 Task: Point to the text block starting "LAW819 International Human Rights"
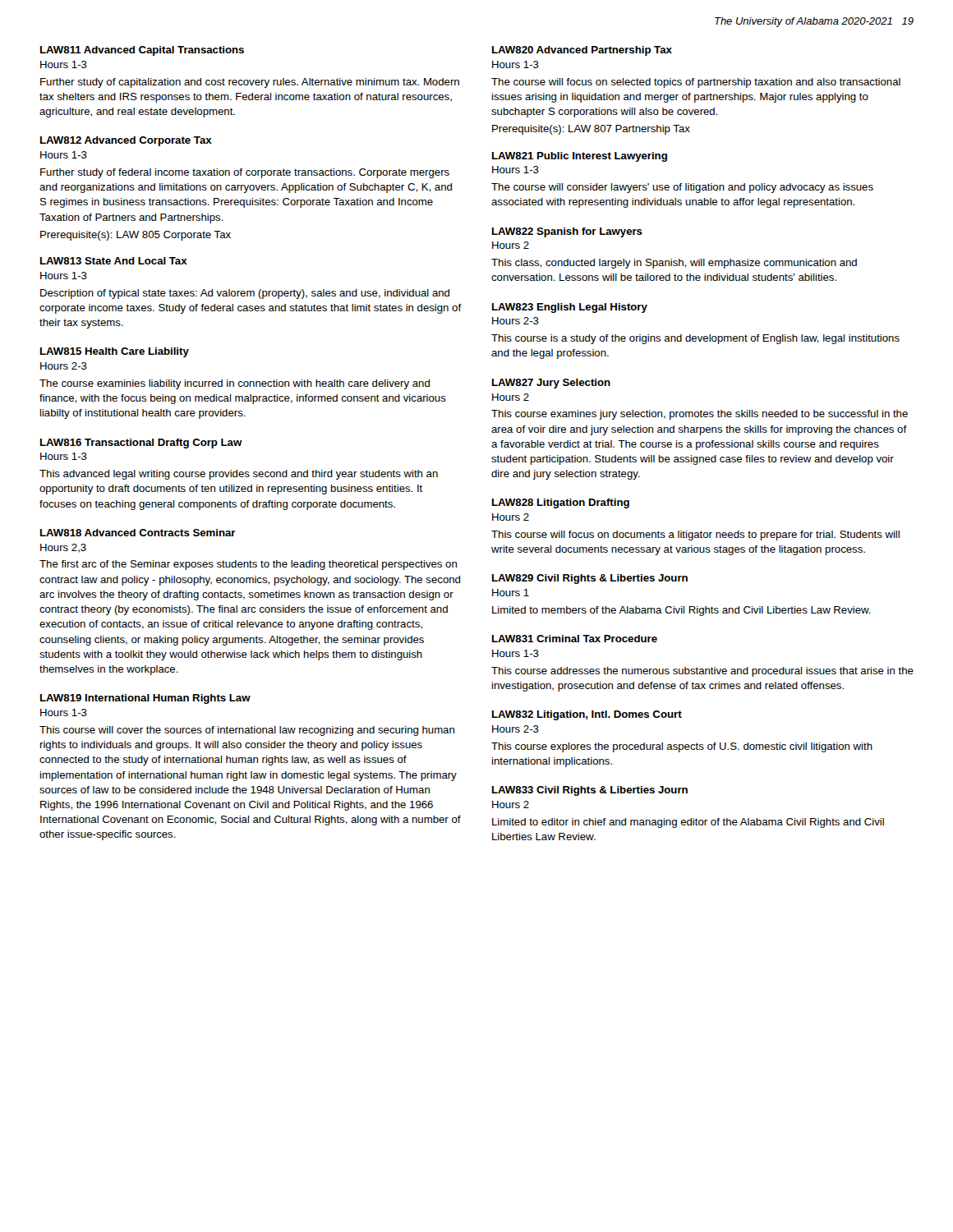251,767
